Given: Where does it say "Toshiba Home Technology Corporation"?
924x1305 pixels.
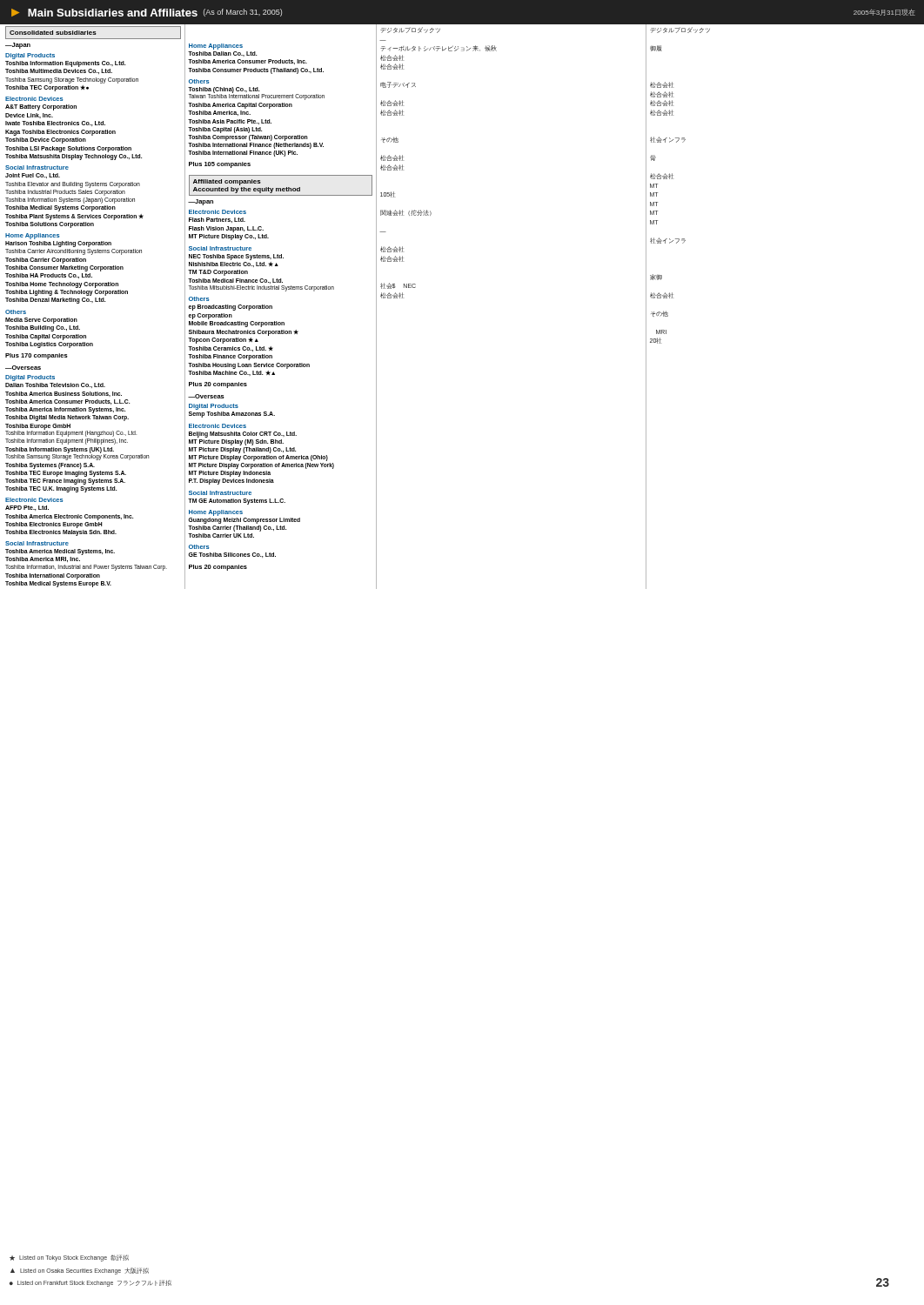Looking at the screenshot, I should pyautogui.click(x=62, y=284).
